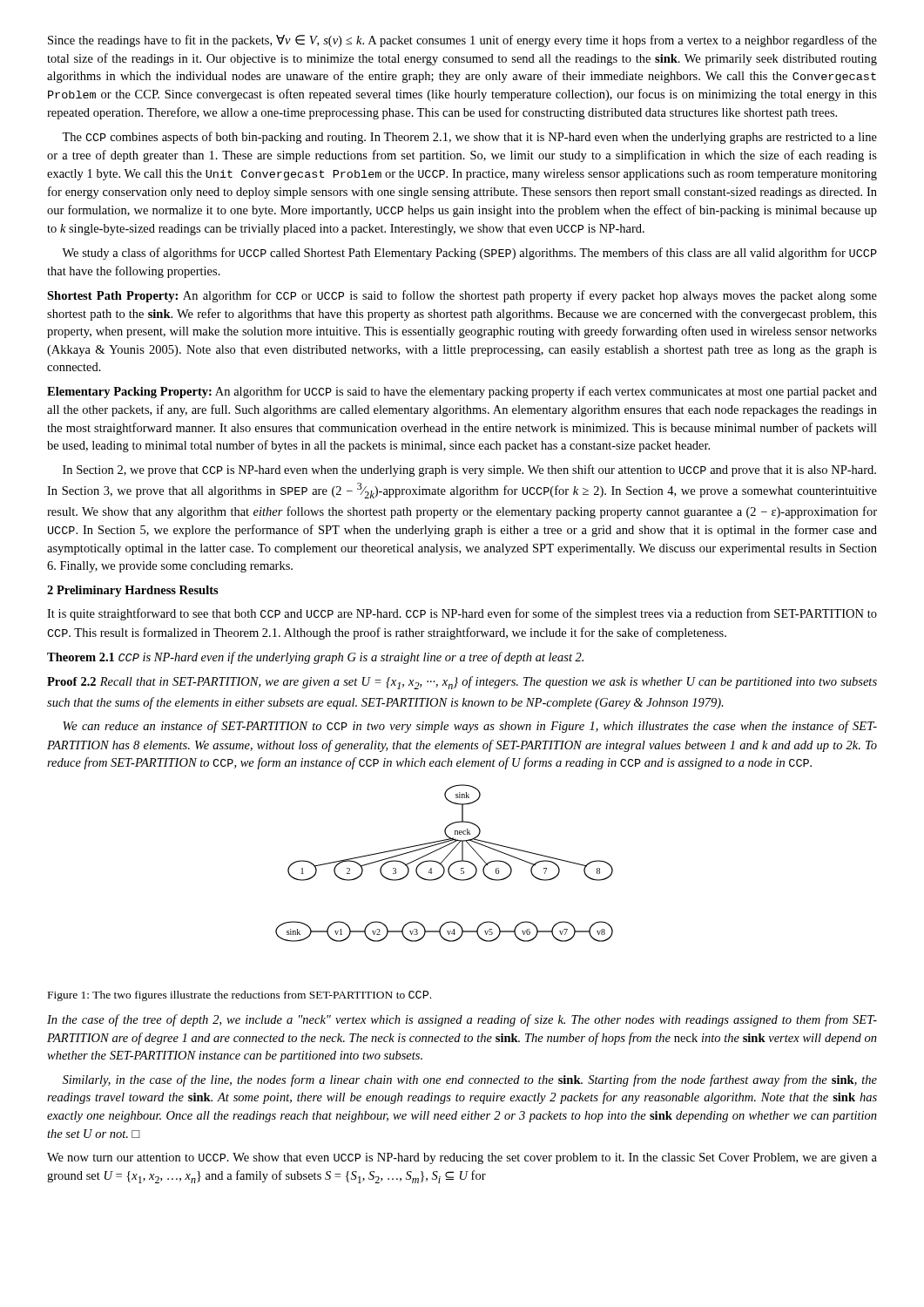This screenshot has width=924, height=1307.
Task: Locate the block of text that opens with "Shortest Path Property: An algorithm for"
Action: click(462, 331)
